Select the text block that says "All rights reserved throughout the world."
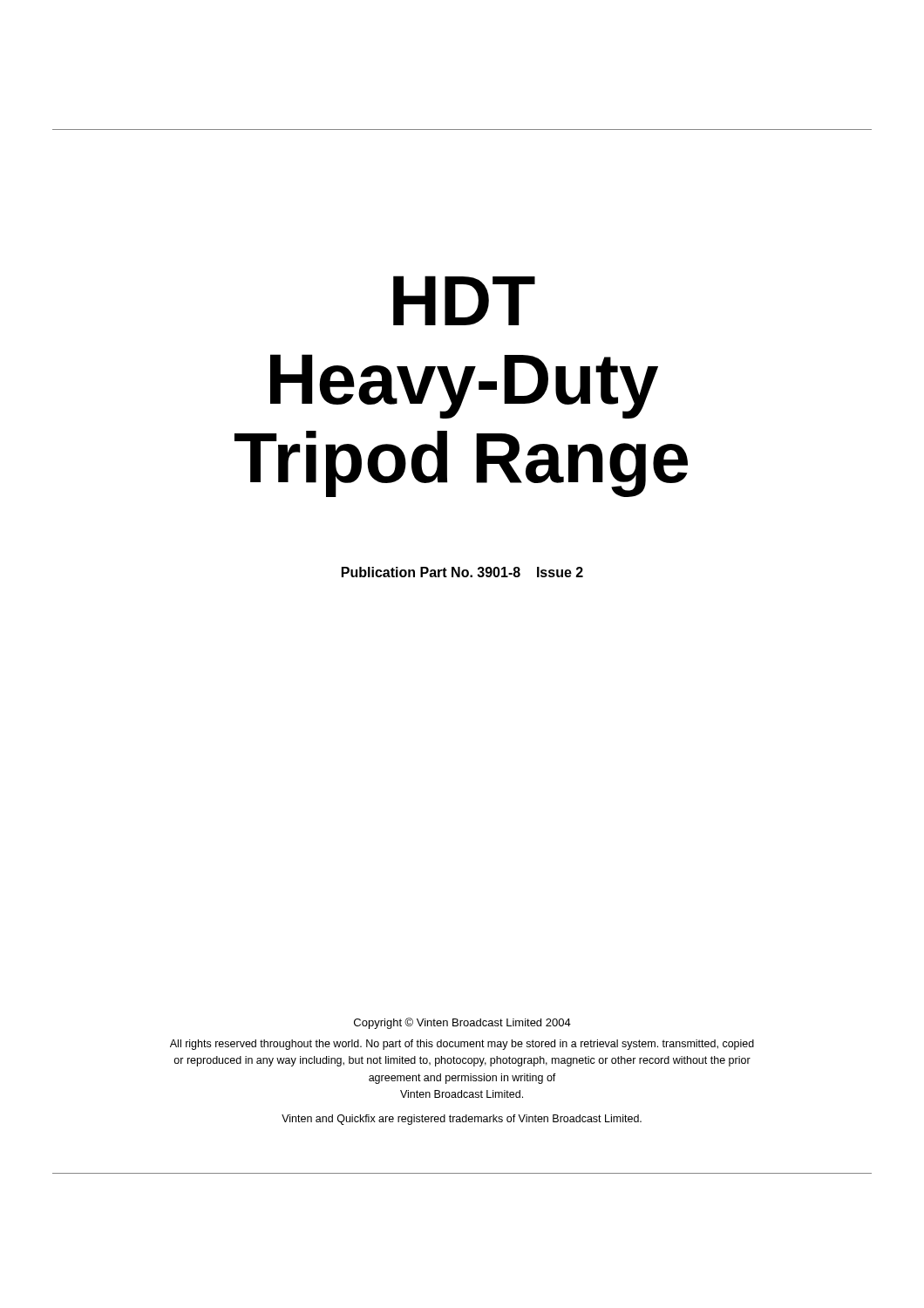This screenshot has height=1308, width=924. (462, 1069)
